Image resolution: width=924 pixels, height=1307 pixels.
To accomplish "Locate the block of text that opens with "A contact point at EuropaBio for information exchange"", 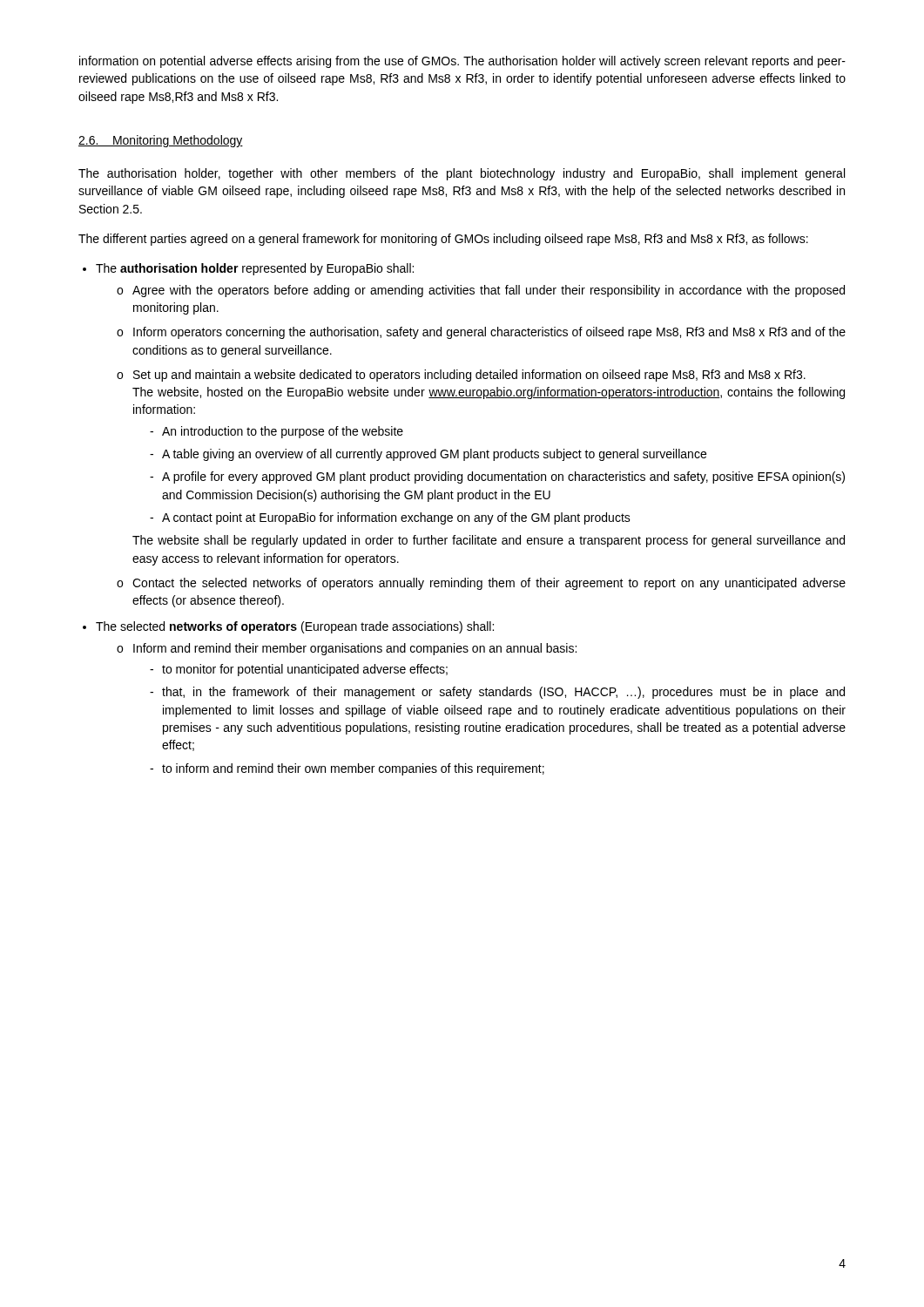I will pyautogui.click(x=396, y=518).
